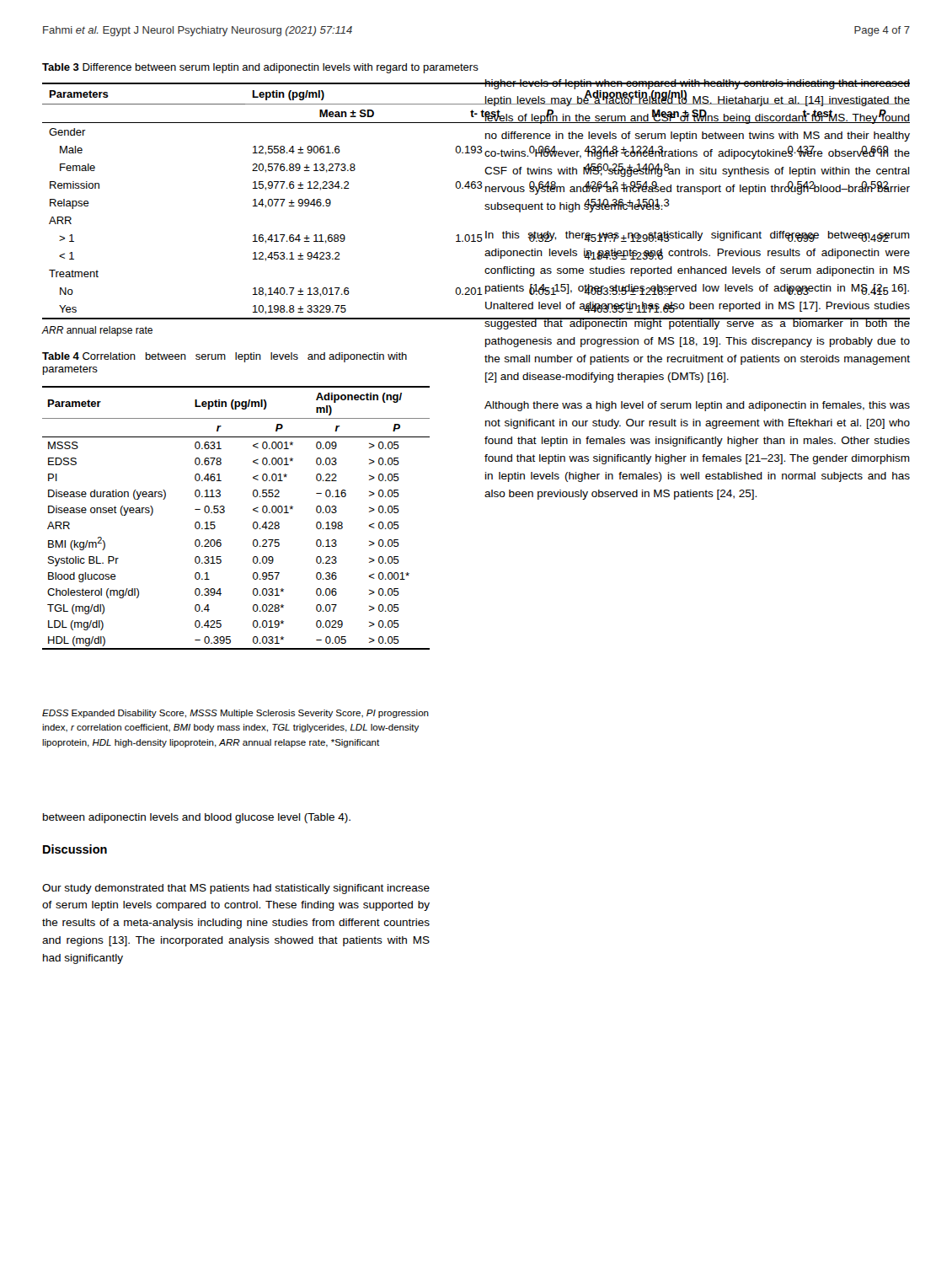The width and height of the screenshot is (952, 1264).
Task: Find the text block with the text "higher levels of leptin when compared with"
Action: pos(697,289)
